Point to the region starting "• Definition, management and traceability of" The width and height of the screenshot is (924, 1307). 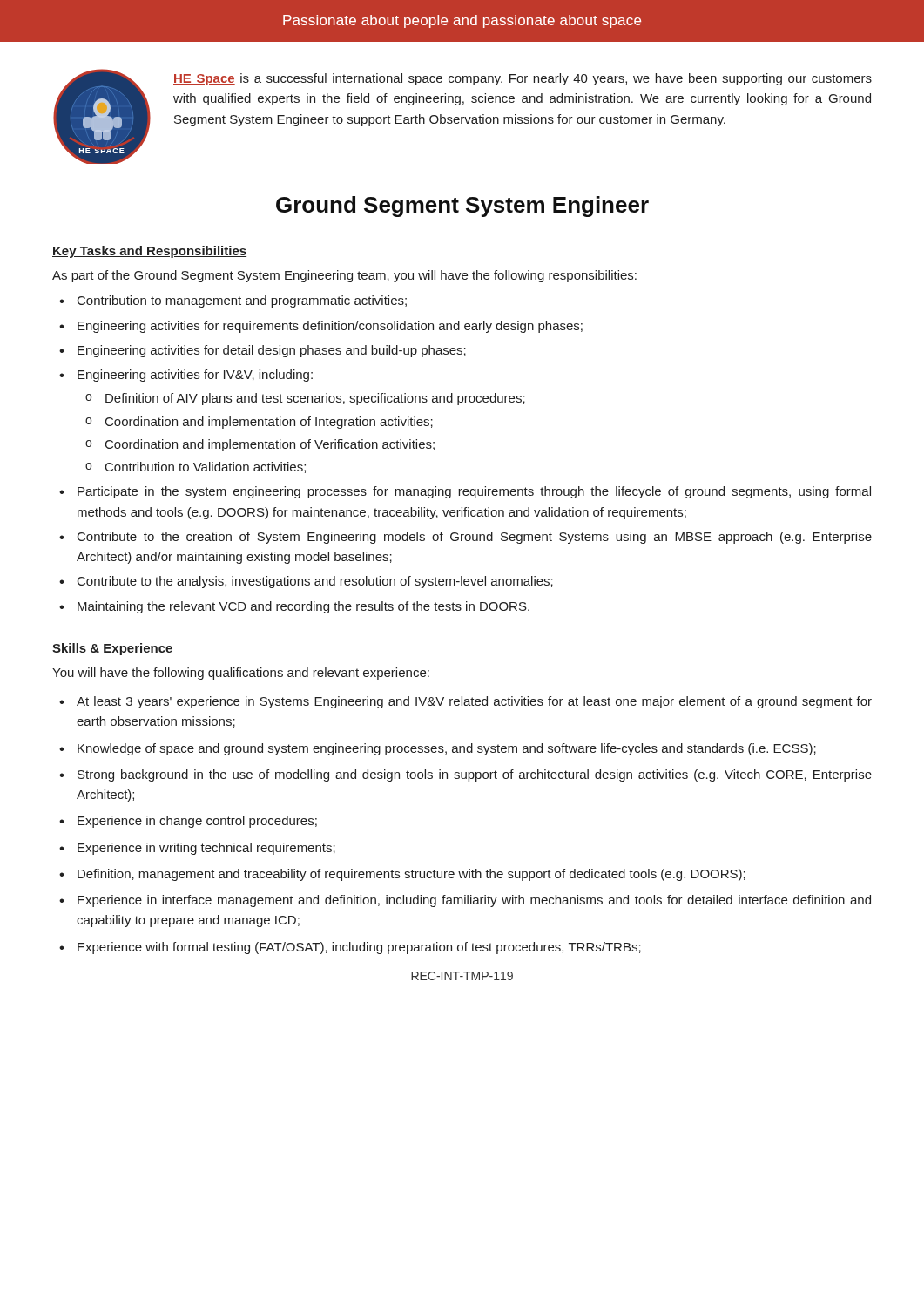point(403,873)
